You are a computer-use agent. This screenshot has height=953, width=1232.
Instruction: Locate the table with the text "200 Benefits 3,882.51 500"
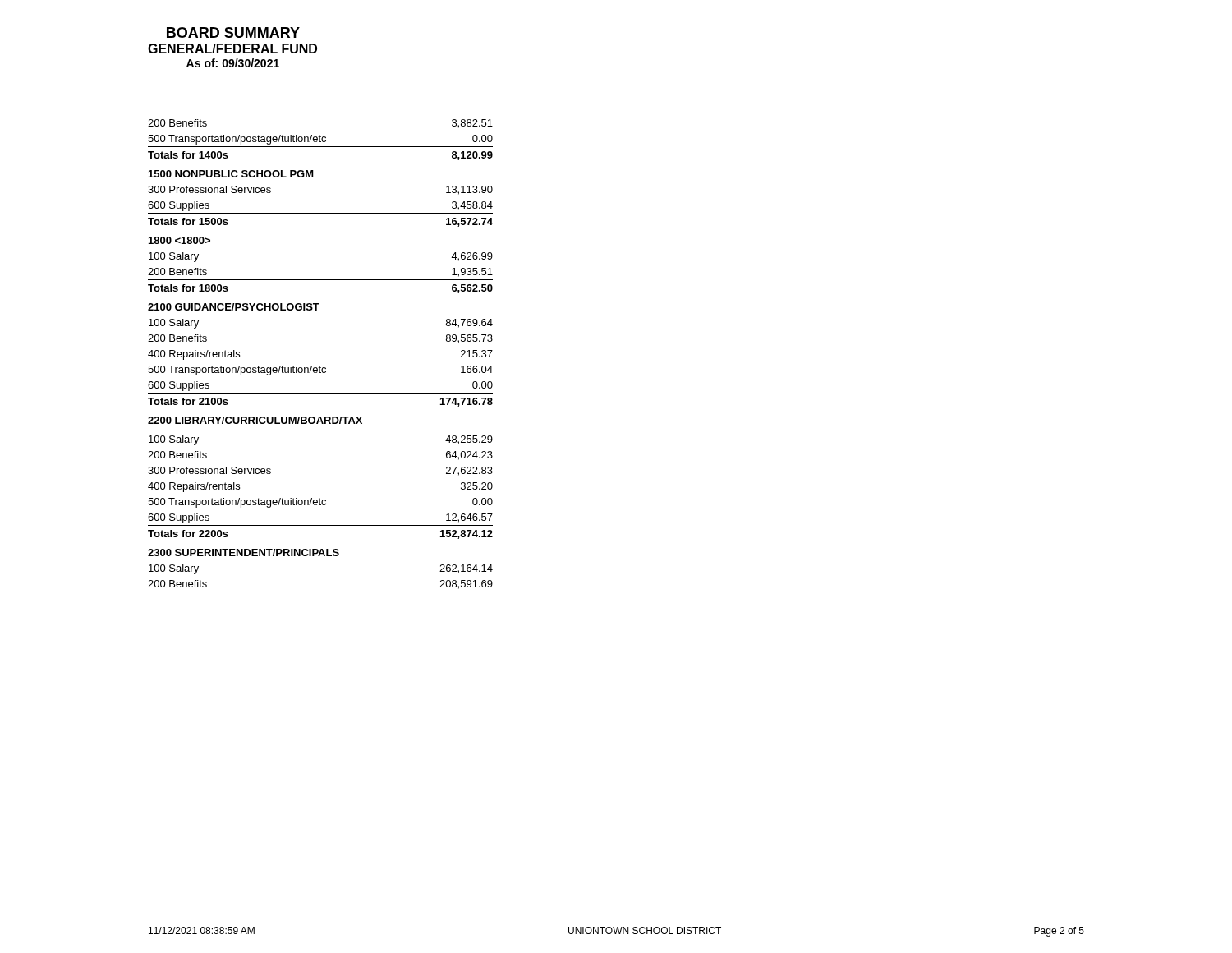point(320,353)
